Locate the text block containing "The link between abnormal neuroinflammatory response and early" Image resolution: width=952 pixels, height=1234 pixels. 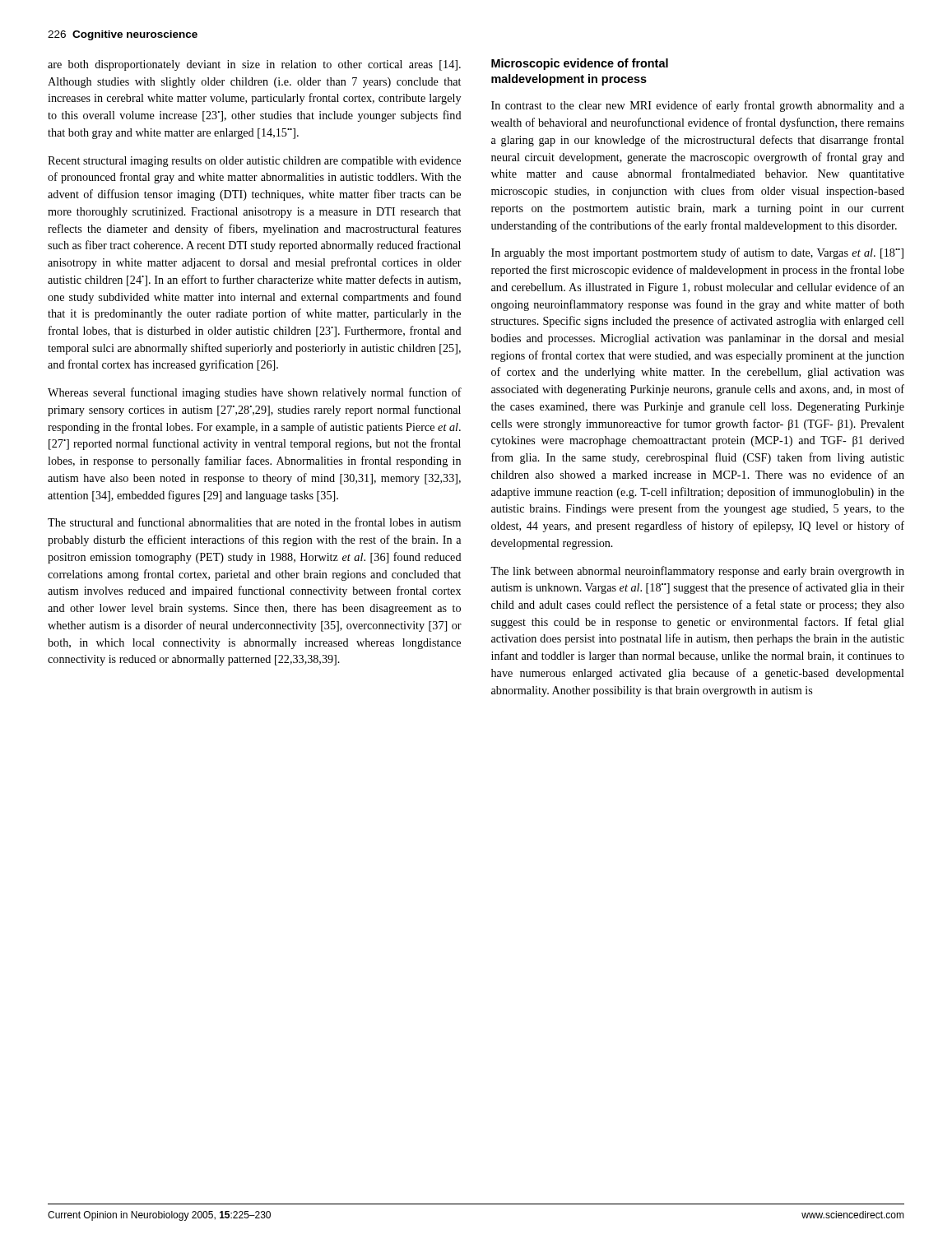(x=698, y=631)
